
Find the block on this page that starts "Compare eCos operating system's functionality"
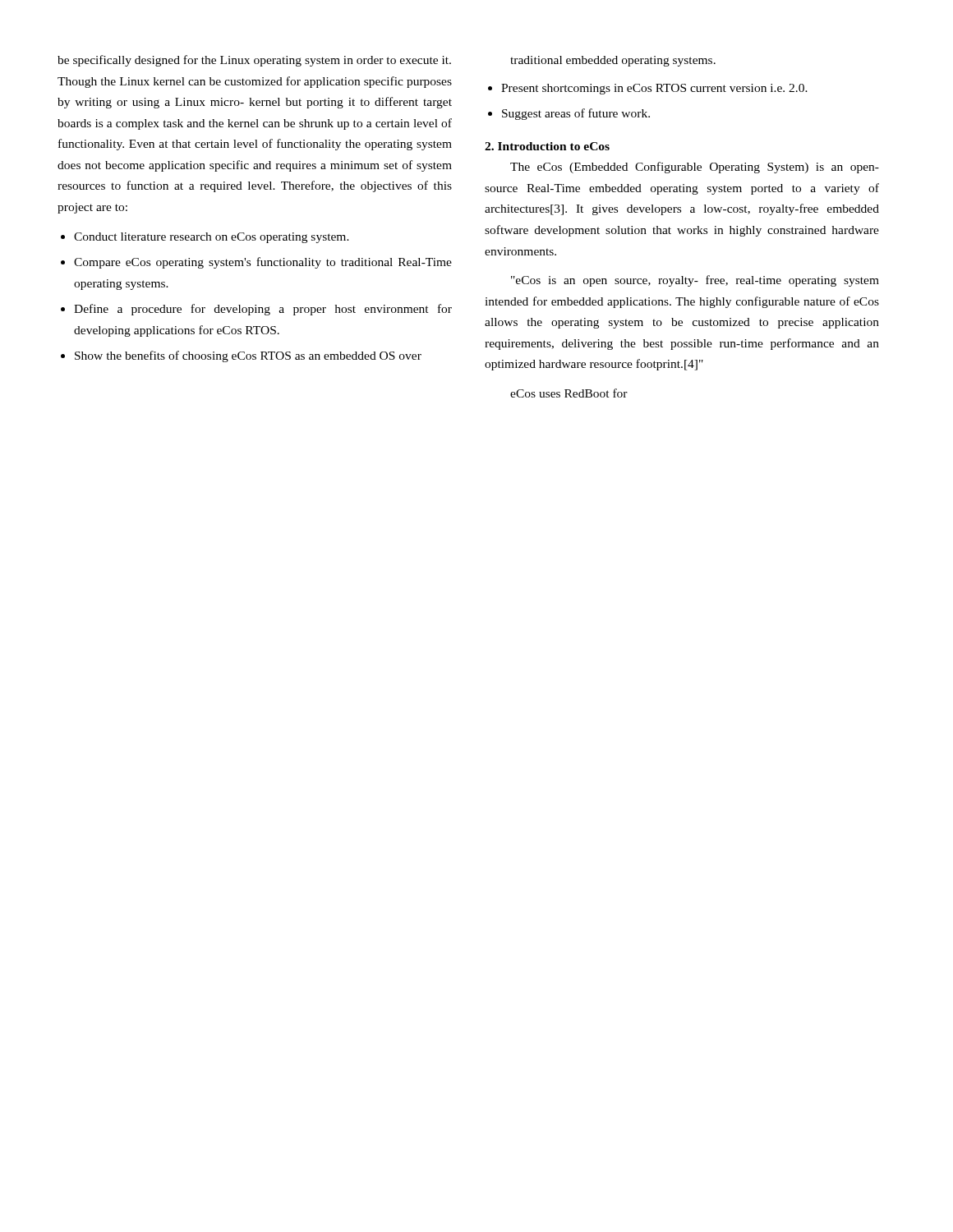(263, 272)
